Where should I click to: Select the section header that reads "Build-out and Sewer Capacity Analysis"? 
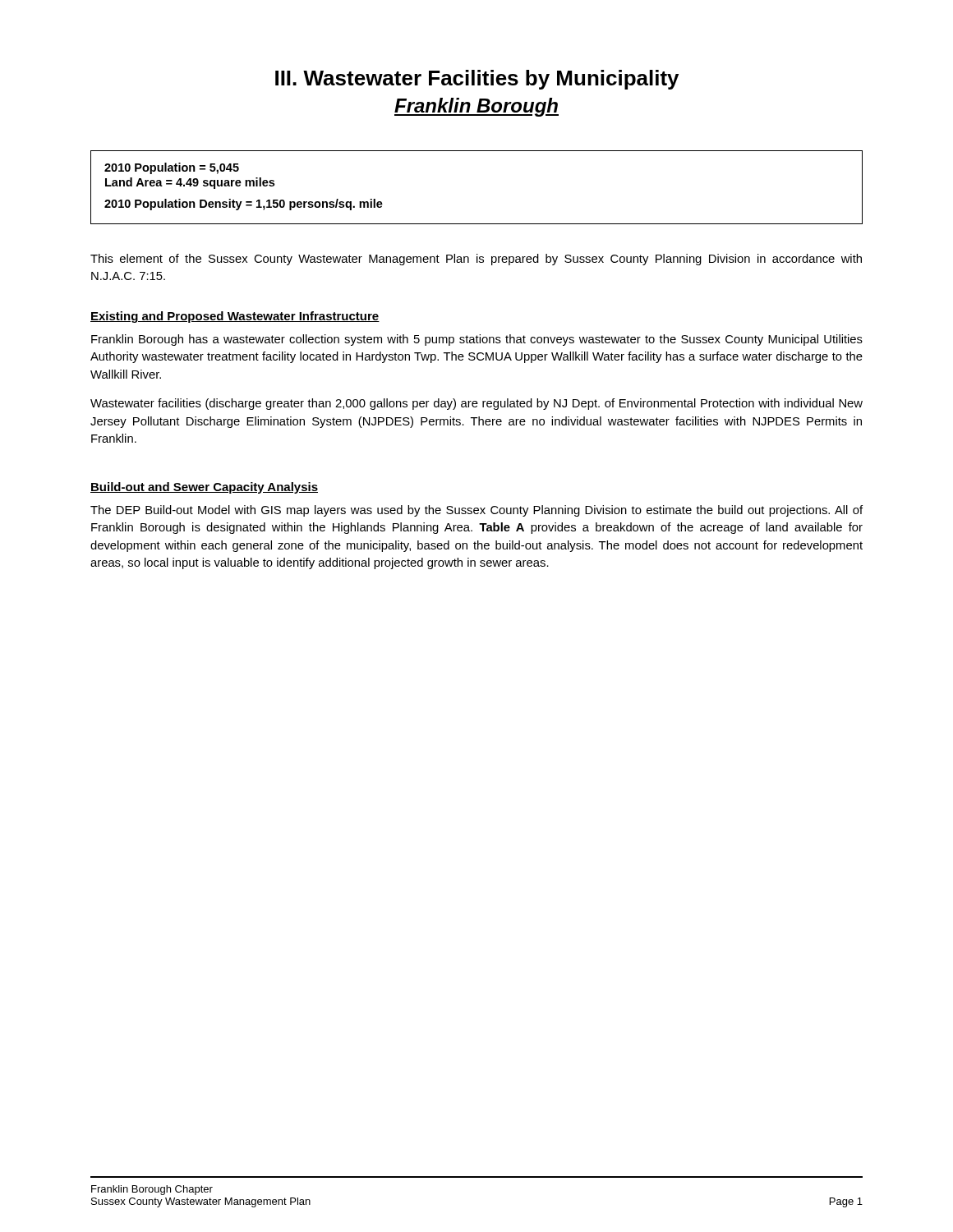[x=204, y=486]
